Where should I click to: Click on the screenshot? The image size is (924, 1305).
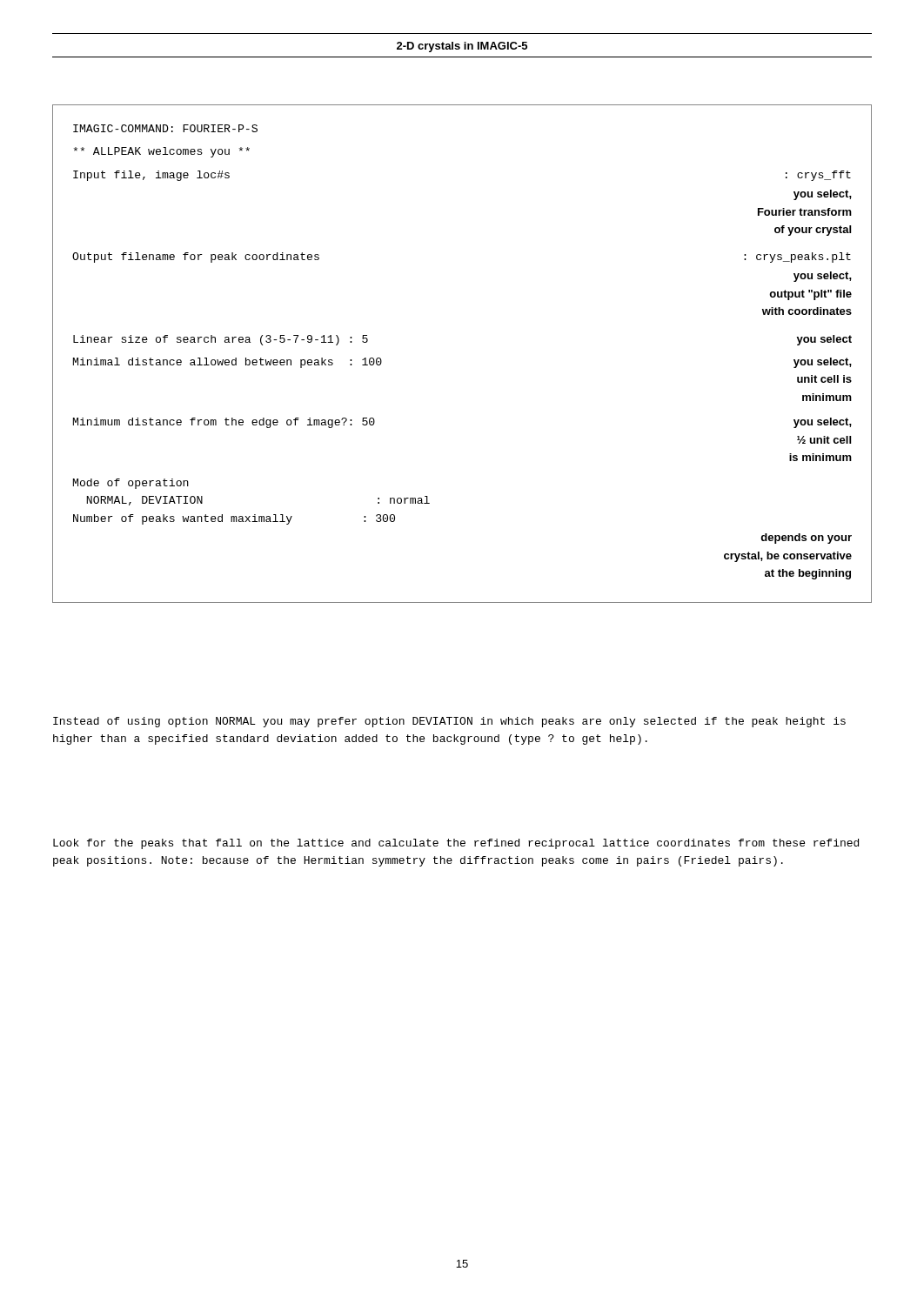click(x=462, y=354)
